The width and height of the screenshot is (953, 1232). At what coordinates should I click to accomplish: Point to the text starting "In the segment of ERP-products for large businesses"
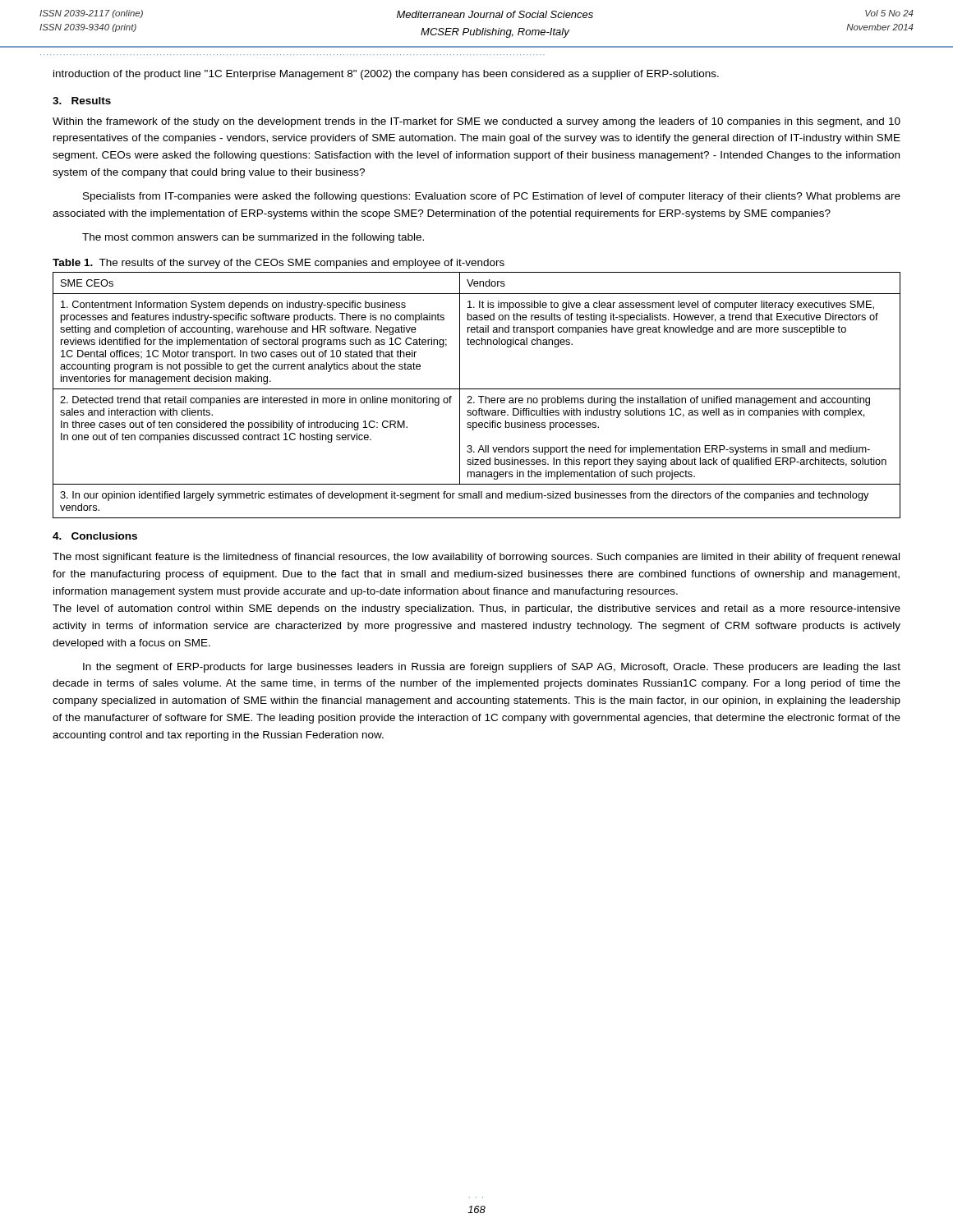coord(476,701)
